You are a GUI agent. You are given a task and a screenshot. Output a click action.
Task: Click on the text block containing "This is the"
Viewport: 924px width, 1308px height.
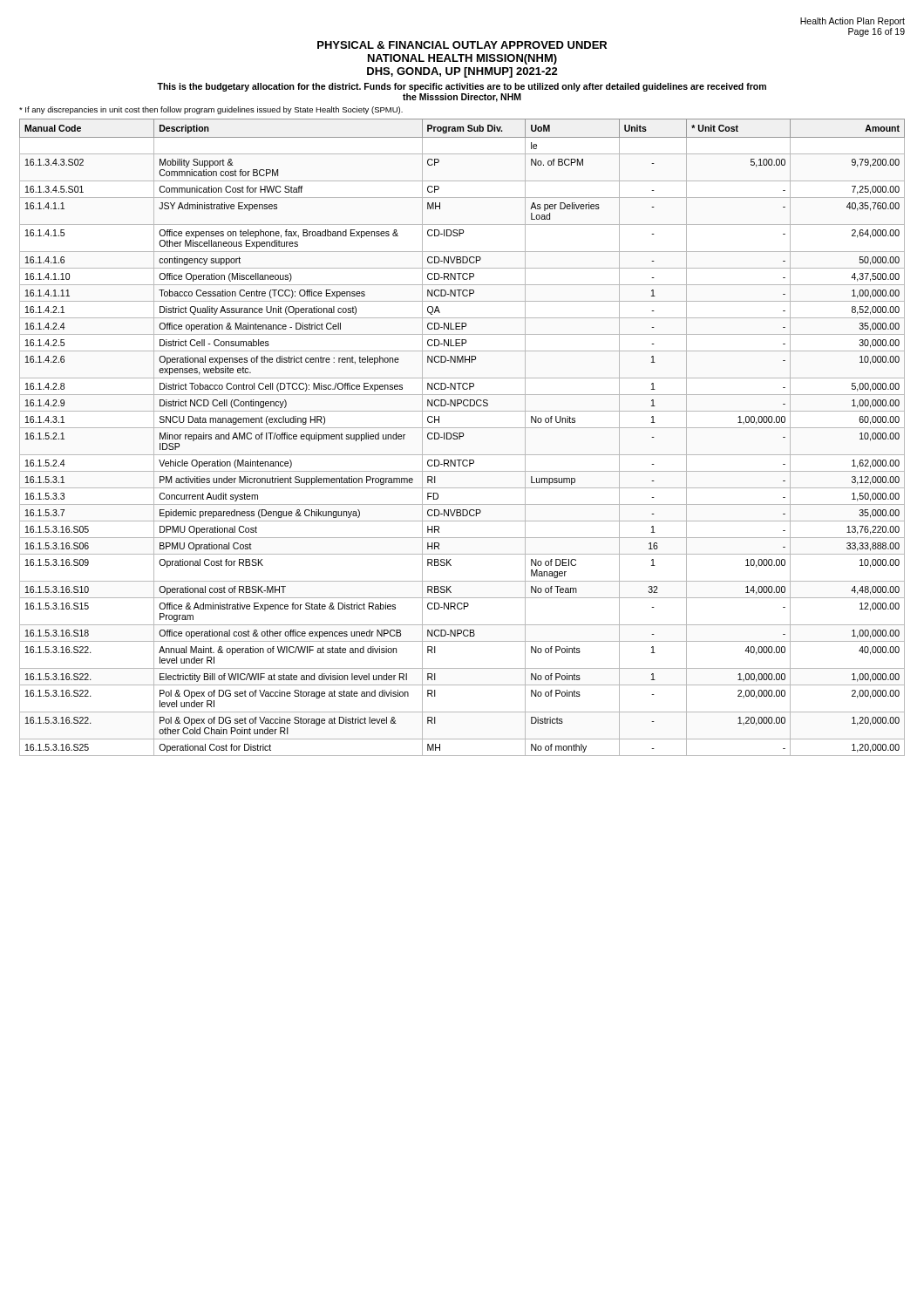(462, 92)
